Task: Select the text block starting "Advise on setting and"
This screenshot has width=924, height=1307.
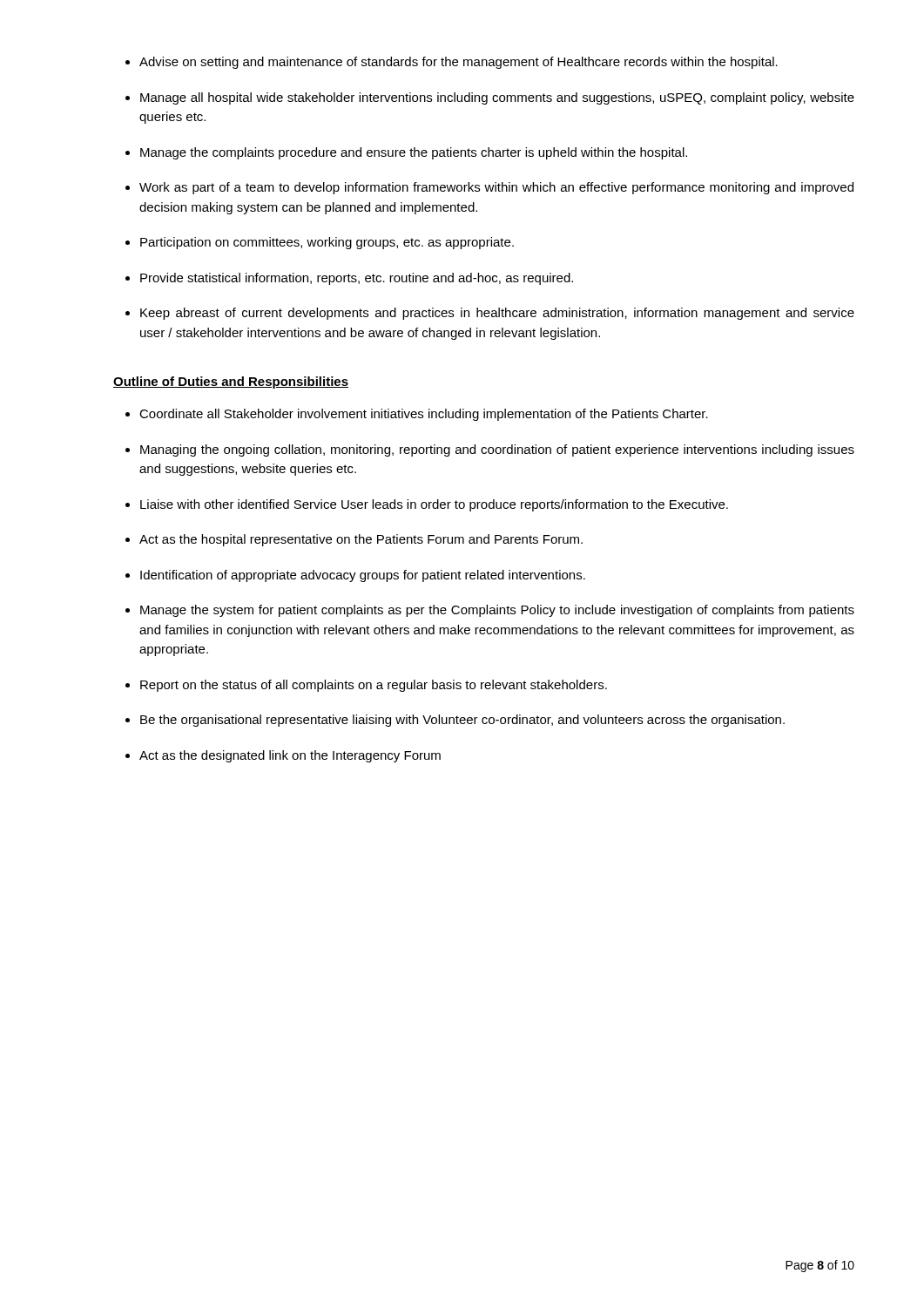Action: [x=497, y=62]
